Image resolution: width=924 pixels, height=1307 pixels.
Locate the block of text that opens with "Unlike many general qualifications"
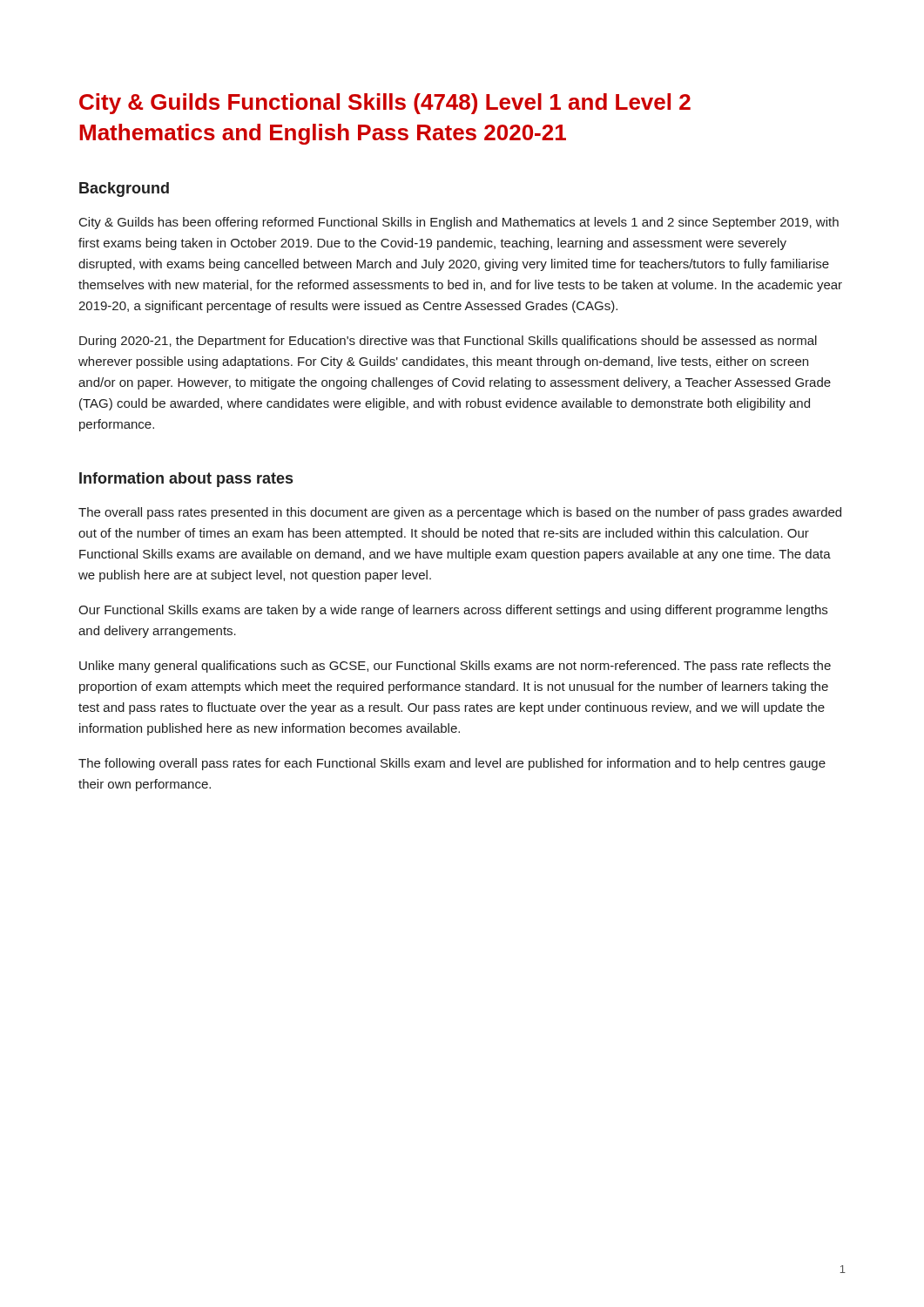click(455, 697)
